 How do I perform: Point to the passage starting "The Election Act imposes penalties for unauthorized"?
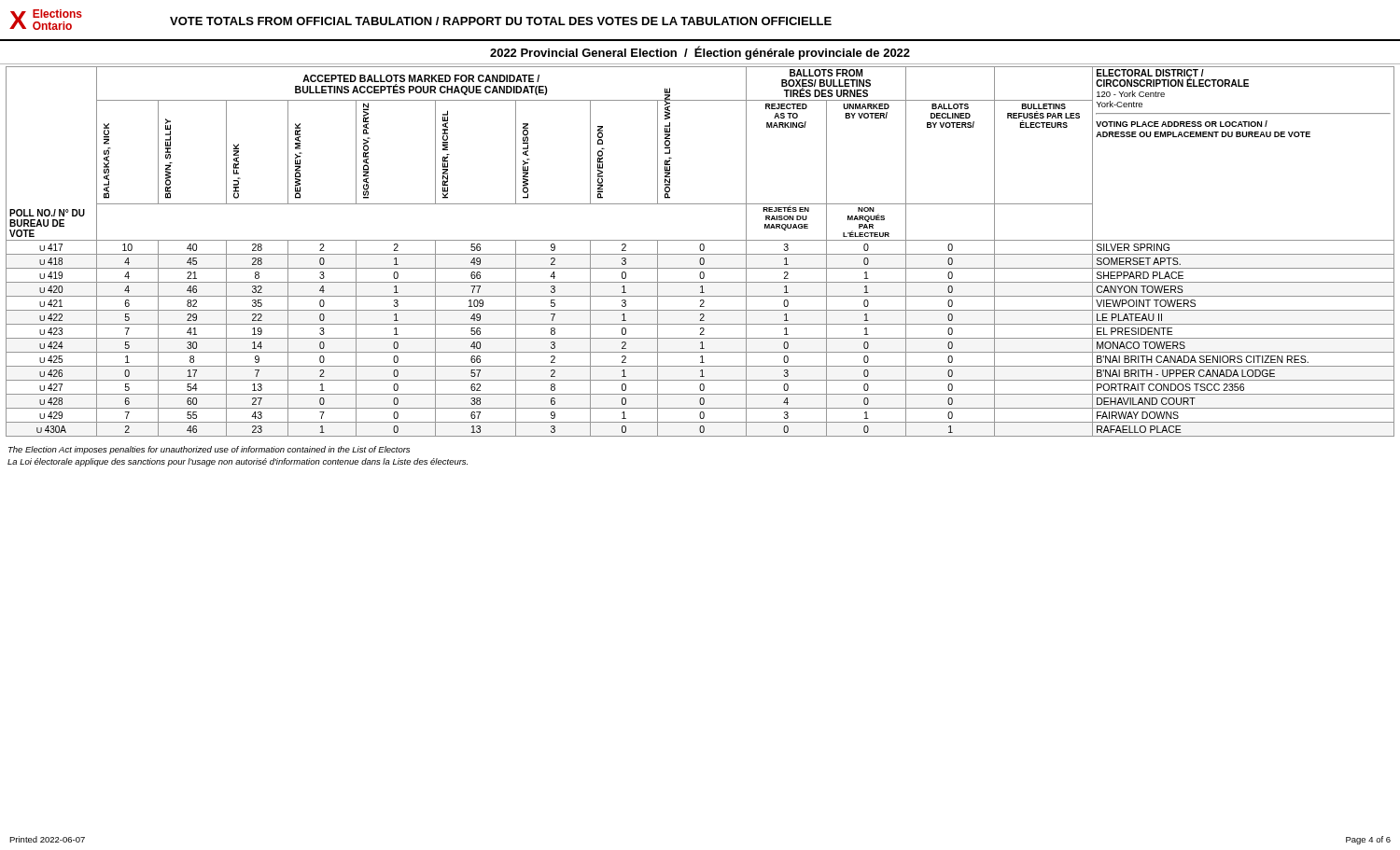pos(209,449)
